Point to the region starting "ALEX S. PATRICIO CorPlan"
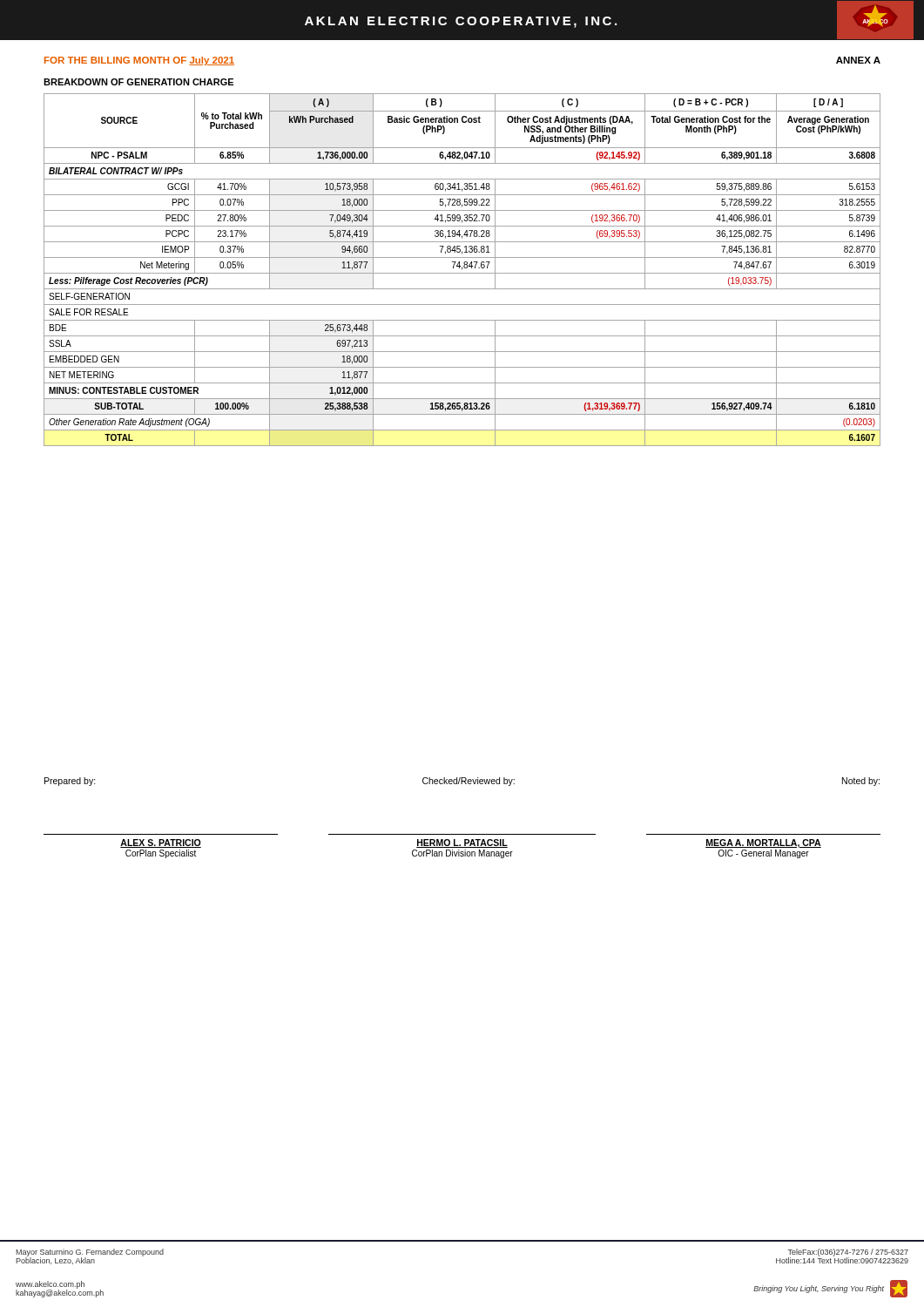Screen dimensions: 1307x924 click(x=161, y=846)
